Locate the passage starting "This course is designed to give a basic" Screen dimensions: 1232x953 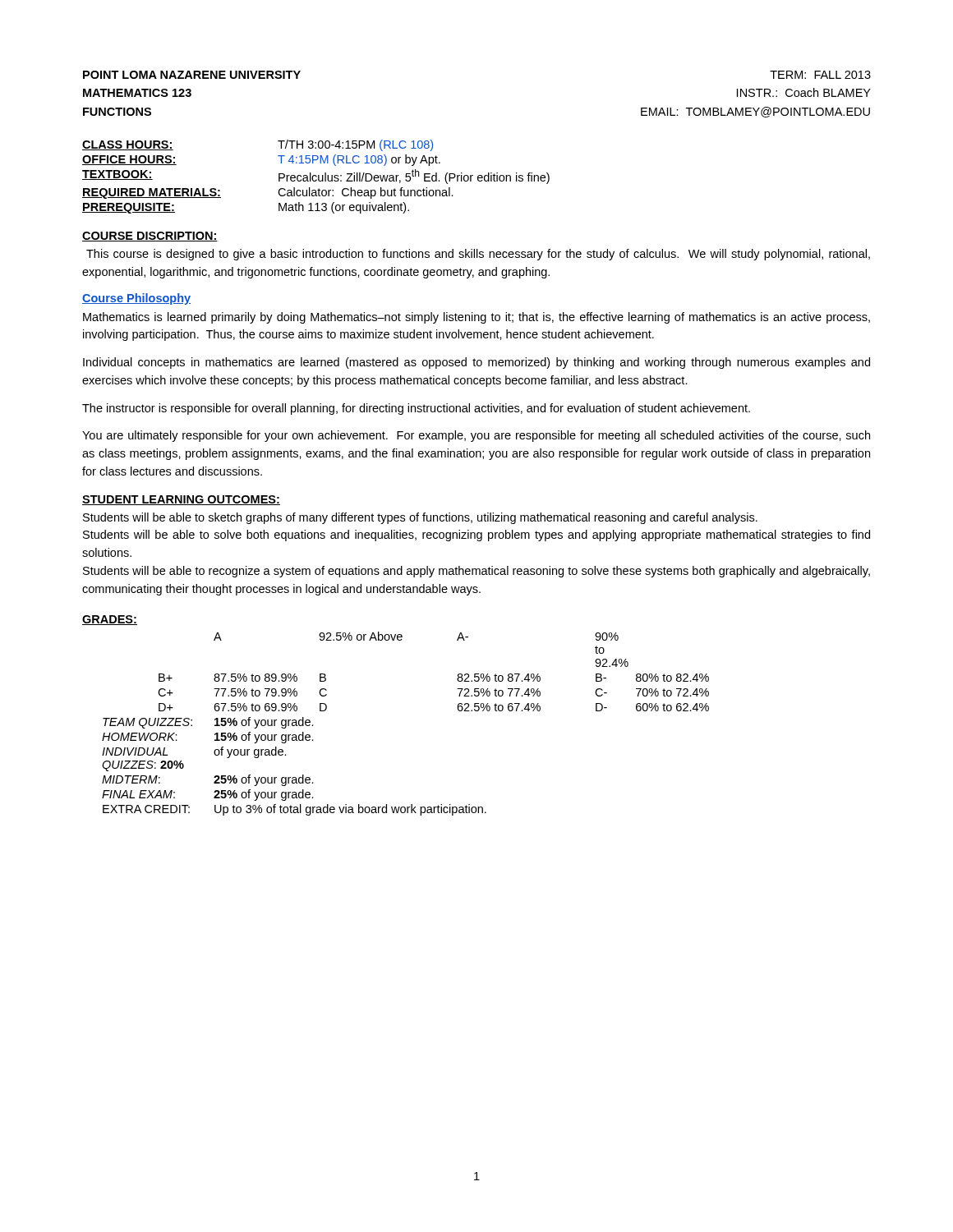tap(476, 263)
